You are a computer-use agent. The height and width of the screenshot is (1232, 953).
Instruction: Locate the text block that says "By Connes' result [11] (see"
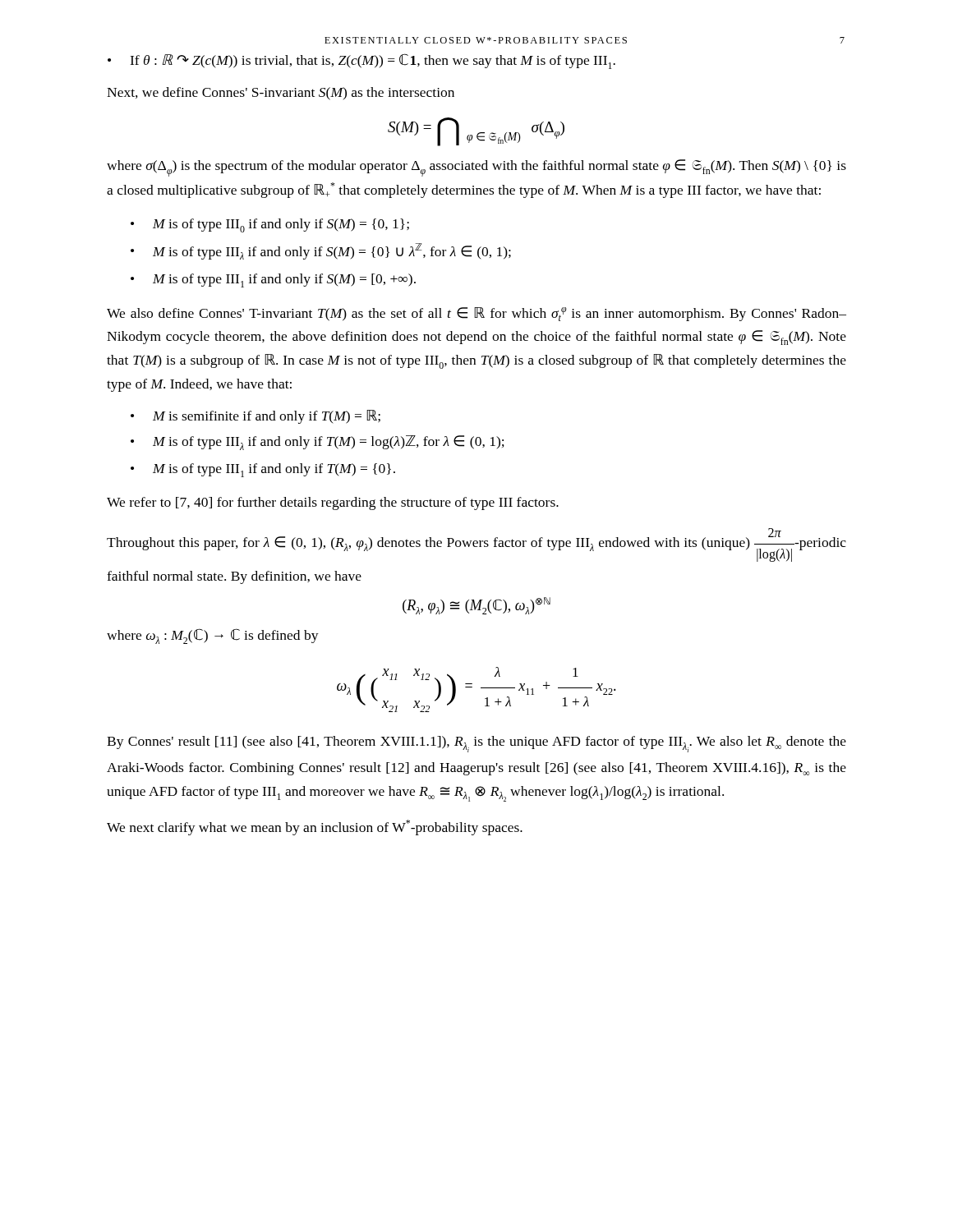tap(476, 768)
